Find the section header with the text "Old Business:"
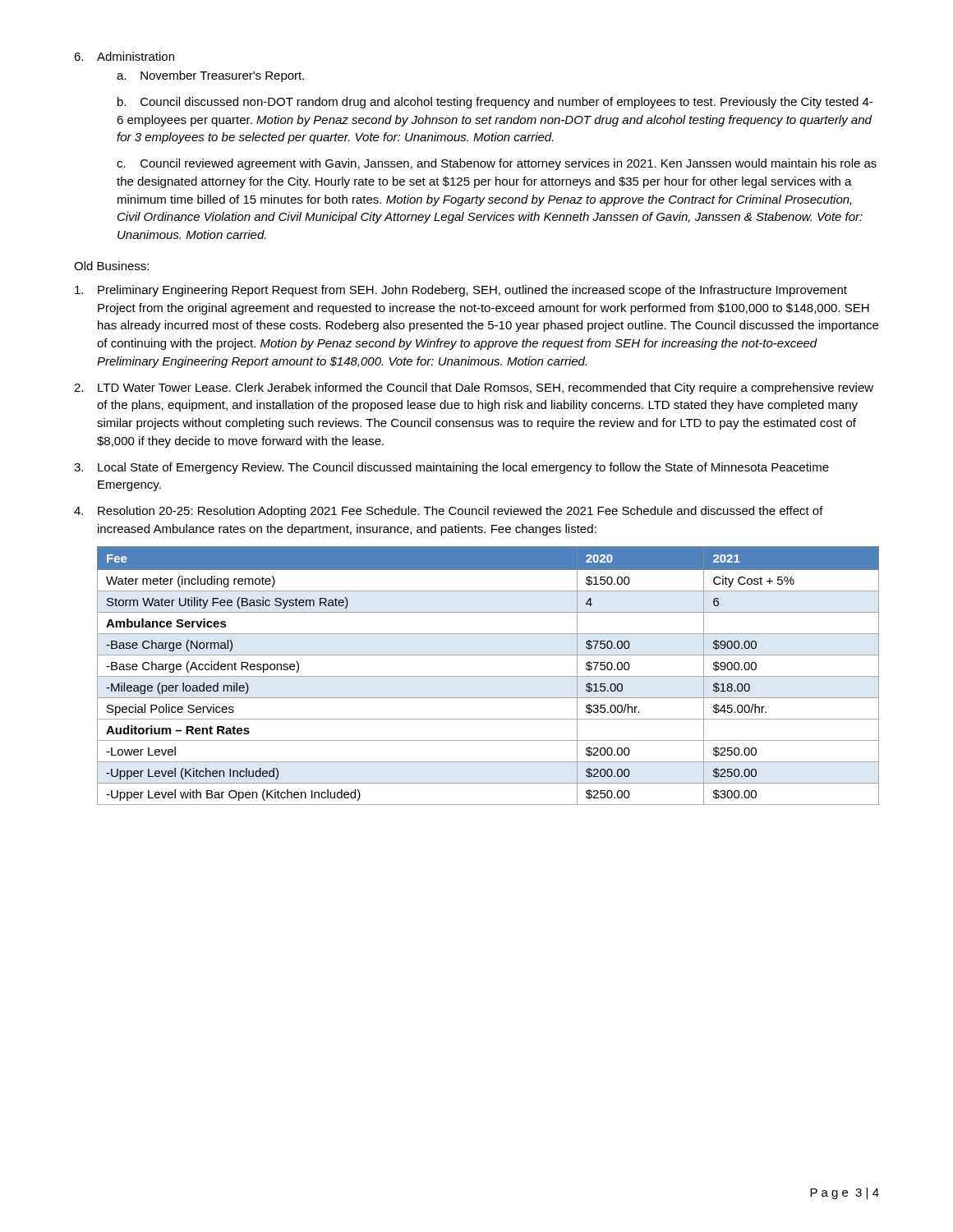 (x=112, y=265)
